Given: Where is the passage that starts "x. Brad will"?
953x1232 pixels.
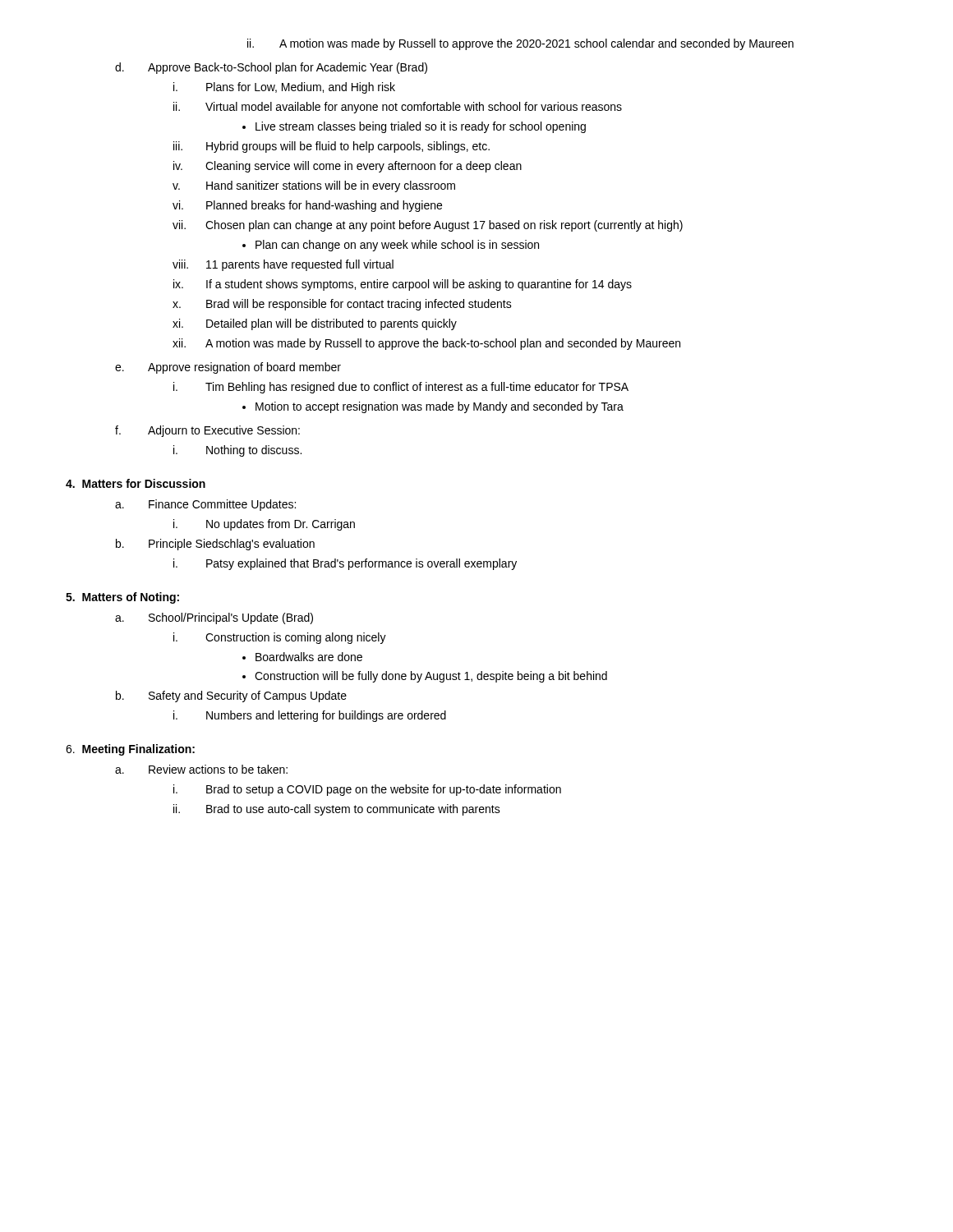Looking at the screenshot, I should tap(342, 305).
